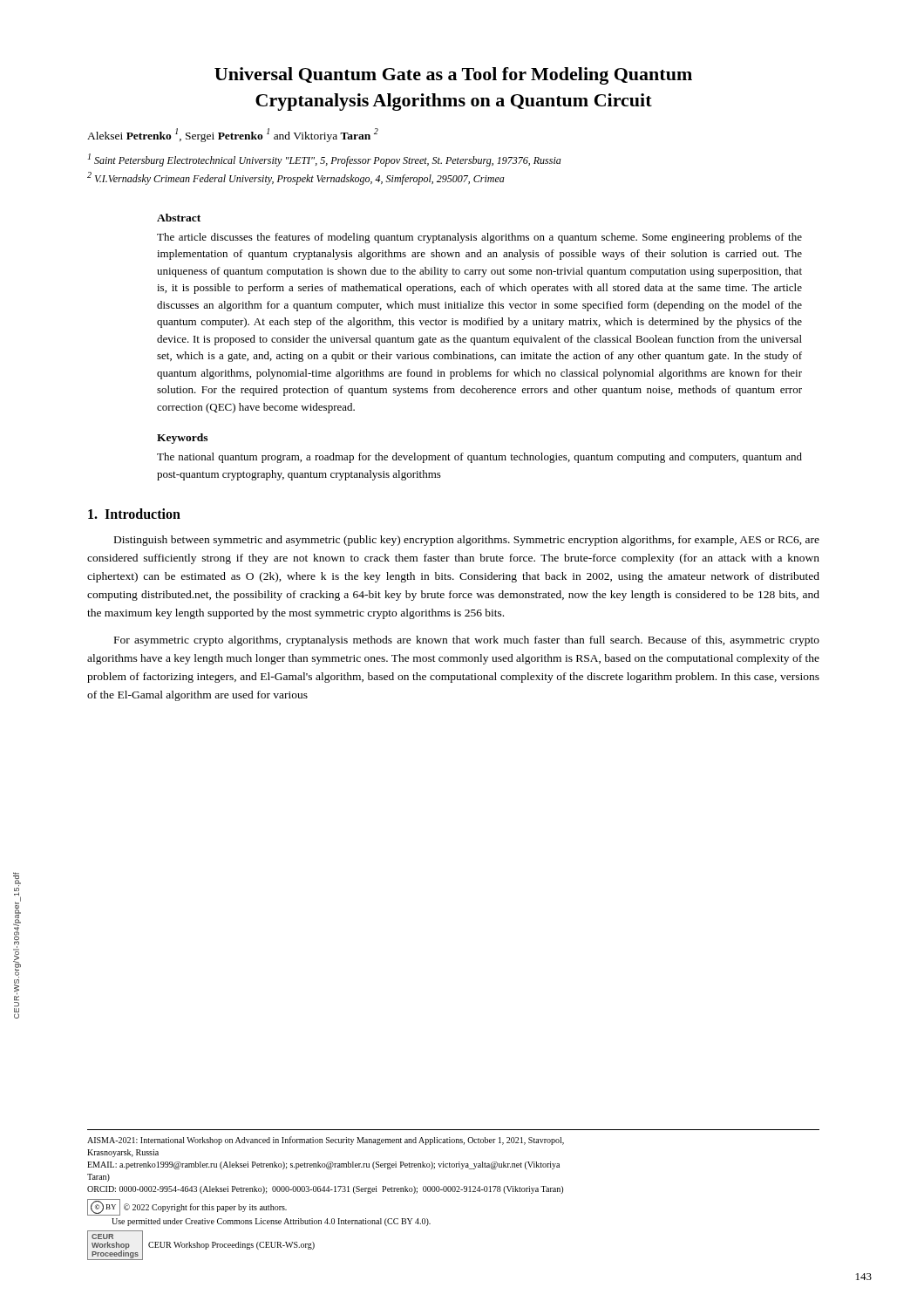Screen dimensions: 1308x924
Task: Where does it say "1. Introduction"?
Action: click(134, 514)
